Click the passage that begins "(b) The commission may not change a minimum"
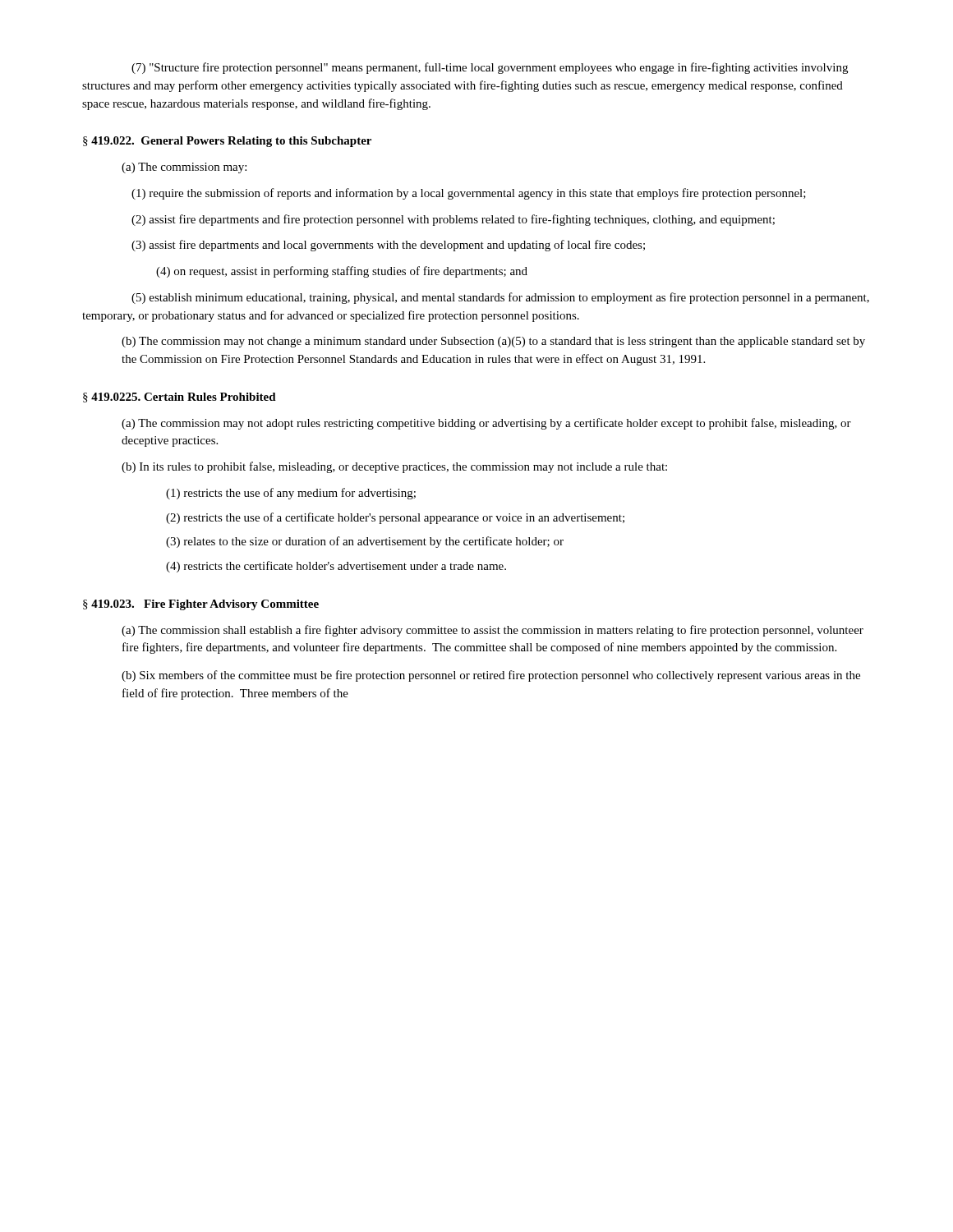Image resolution: width=953 pixels, height=1232 pixels. pyautogui.click(x=496, y=351)
